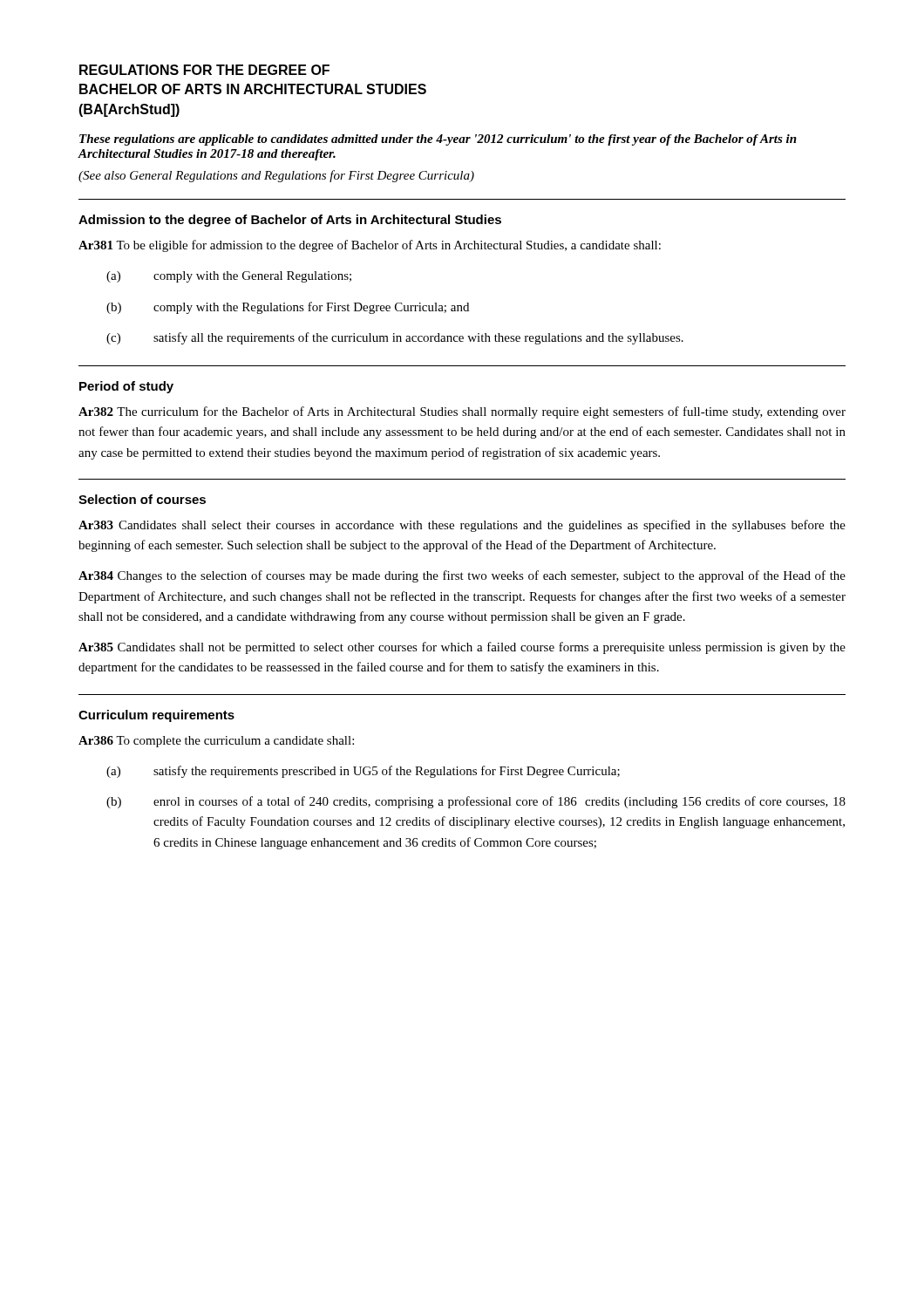This screenshot has height=1308, width=924.
Task: Find the list item that says "(b) comply with the Regulations for First Degree"
Action: pyautogui.click(x=462, y=308)
